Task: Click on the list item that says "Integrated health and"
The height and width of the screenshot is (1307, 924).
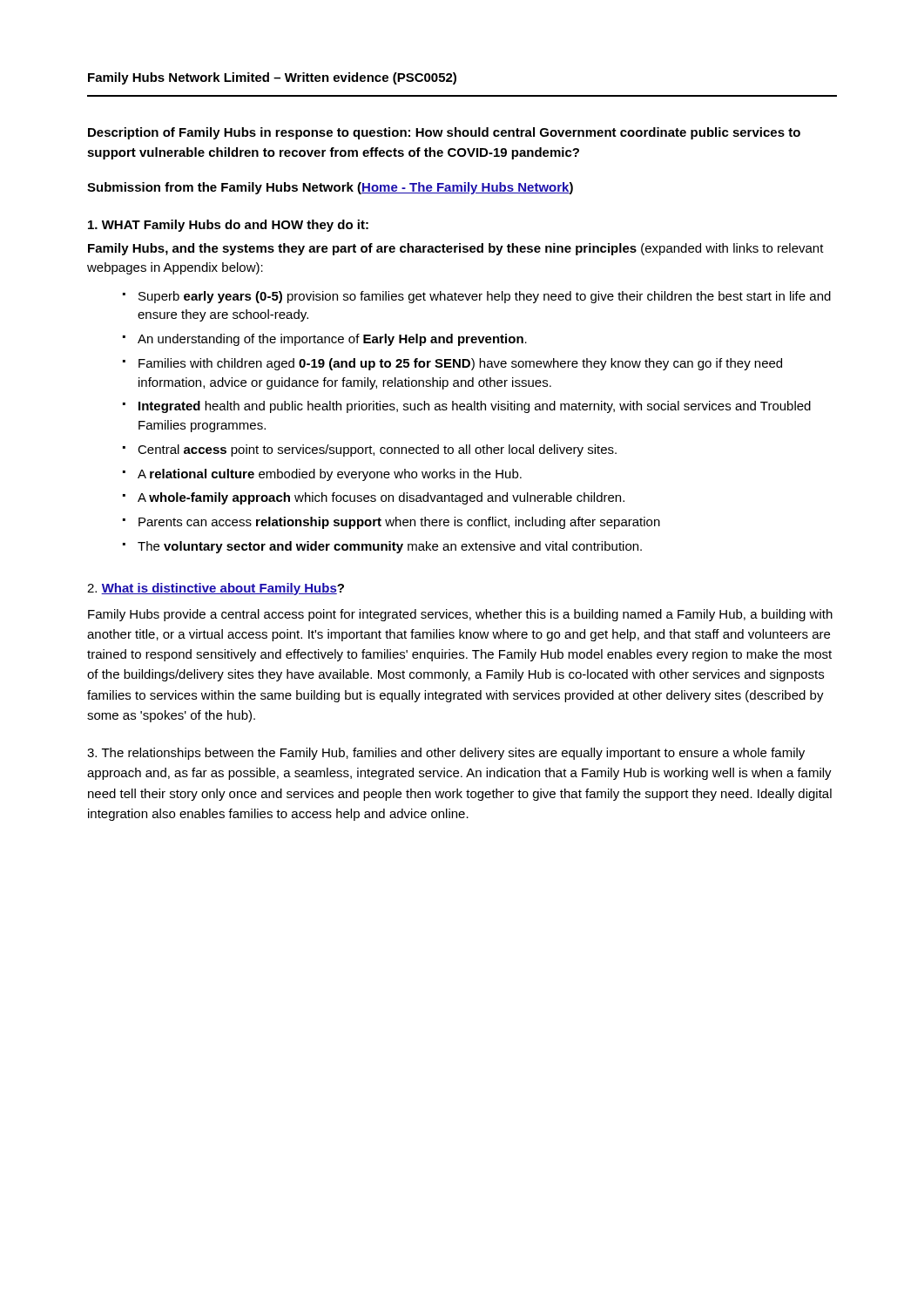Action: click(x=474, y=415)
